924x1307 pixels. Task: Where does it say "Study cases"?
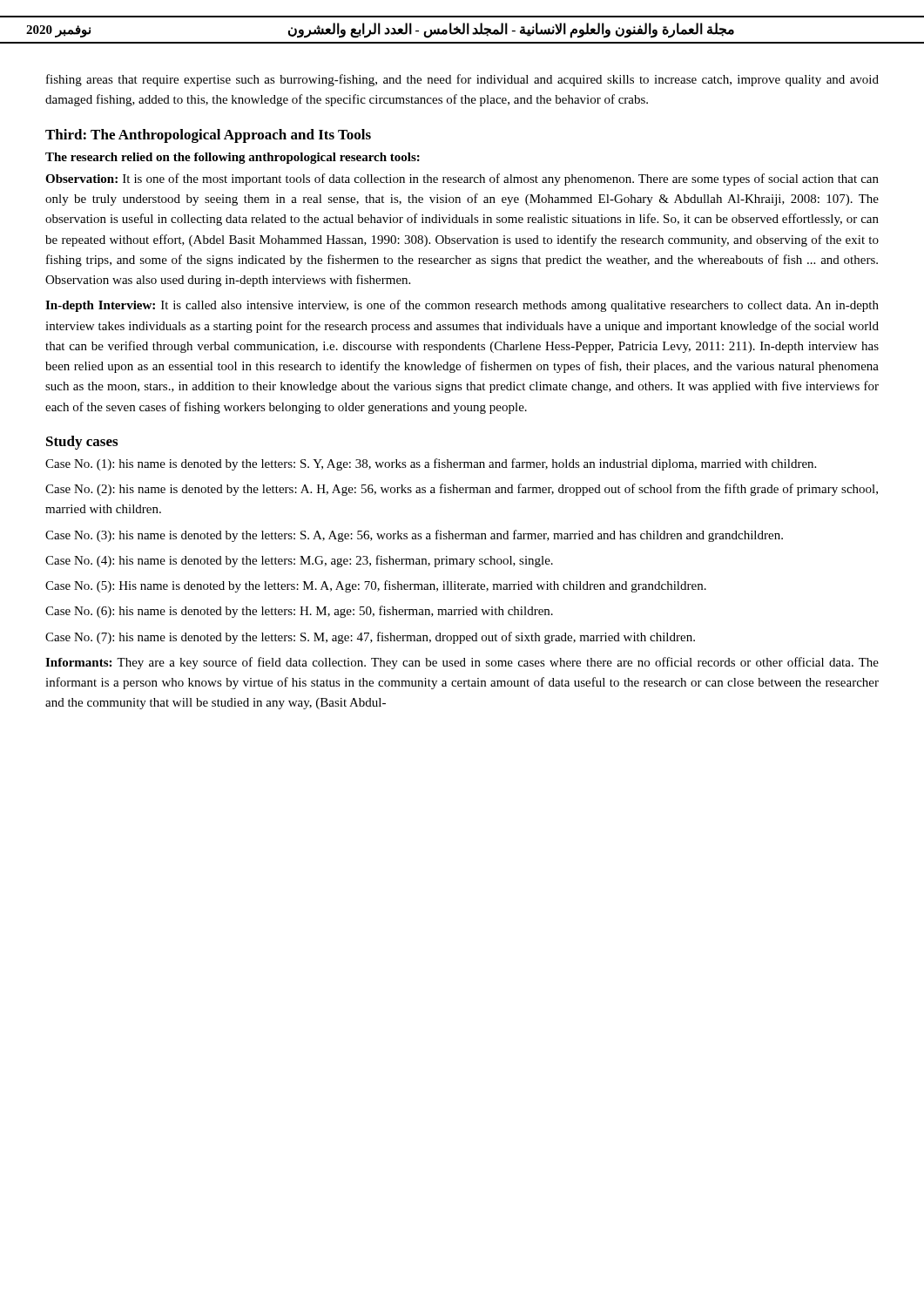(82, 441)
